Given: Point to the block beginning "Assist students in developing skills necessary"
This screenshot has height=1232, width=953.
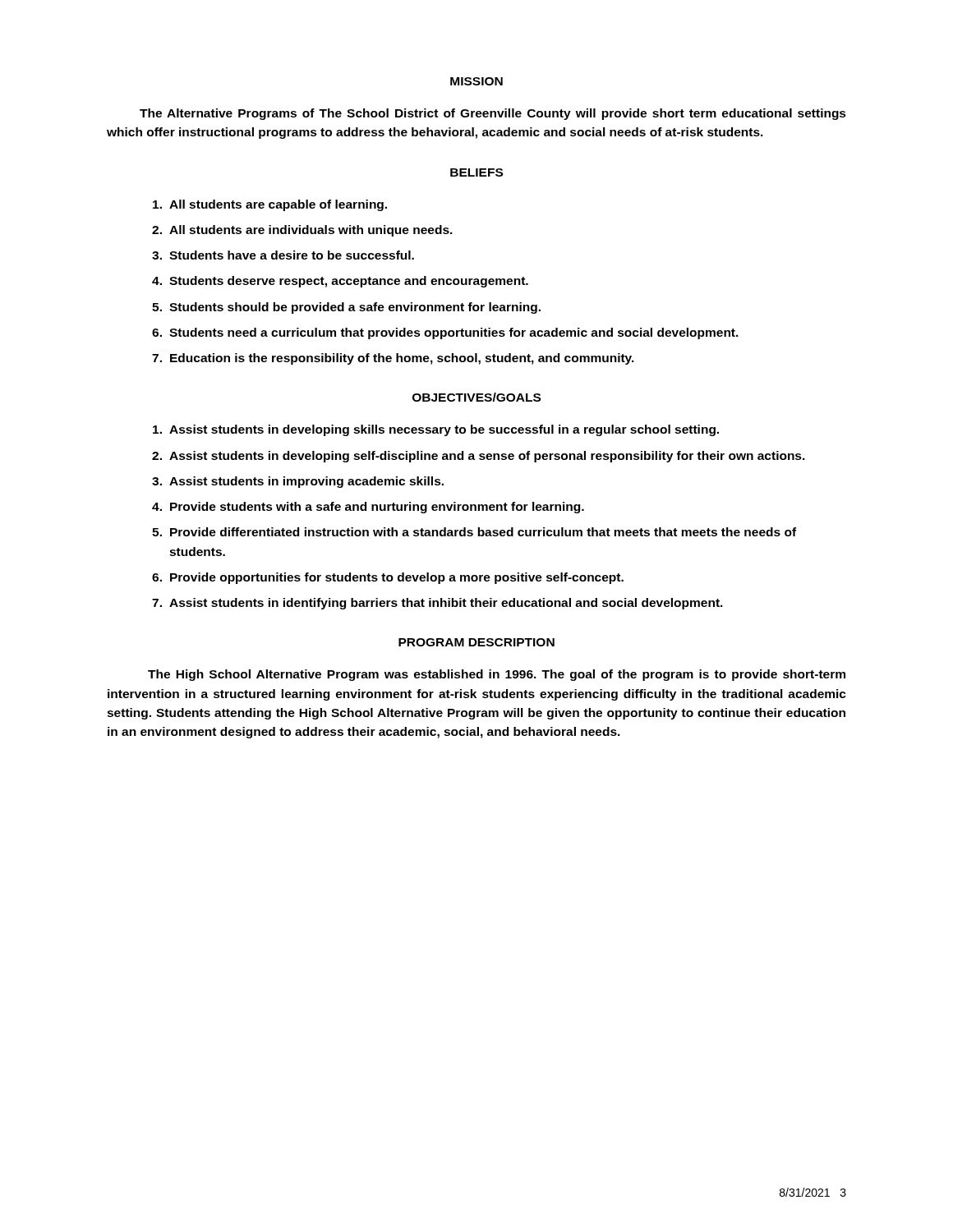Looking at the screenshot, I should coord(489,429).
